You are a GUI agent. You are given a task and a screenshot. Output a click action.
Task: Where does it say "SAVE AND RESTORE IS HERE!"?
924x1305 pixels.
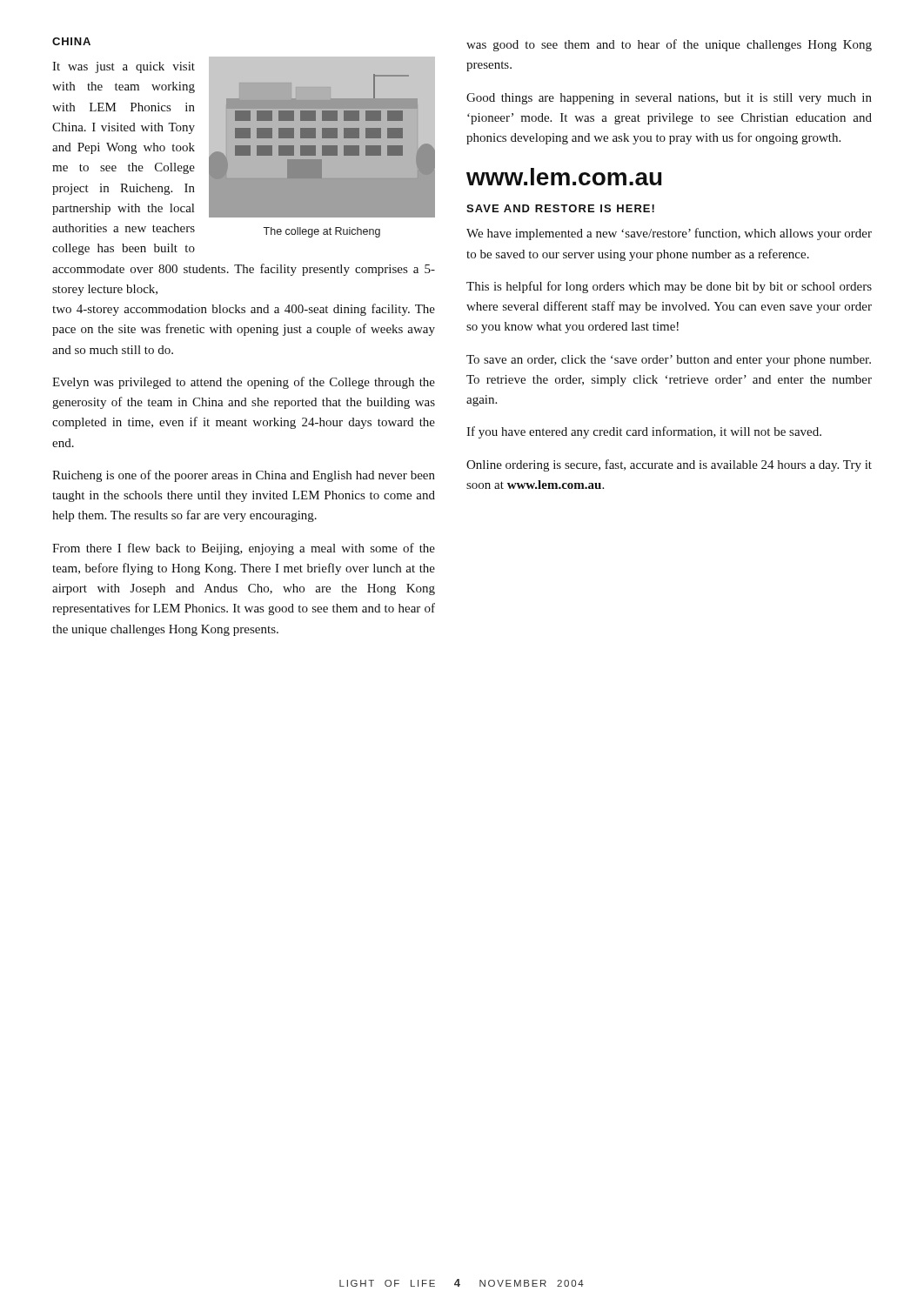[x=561, y=209]
